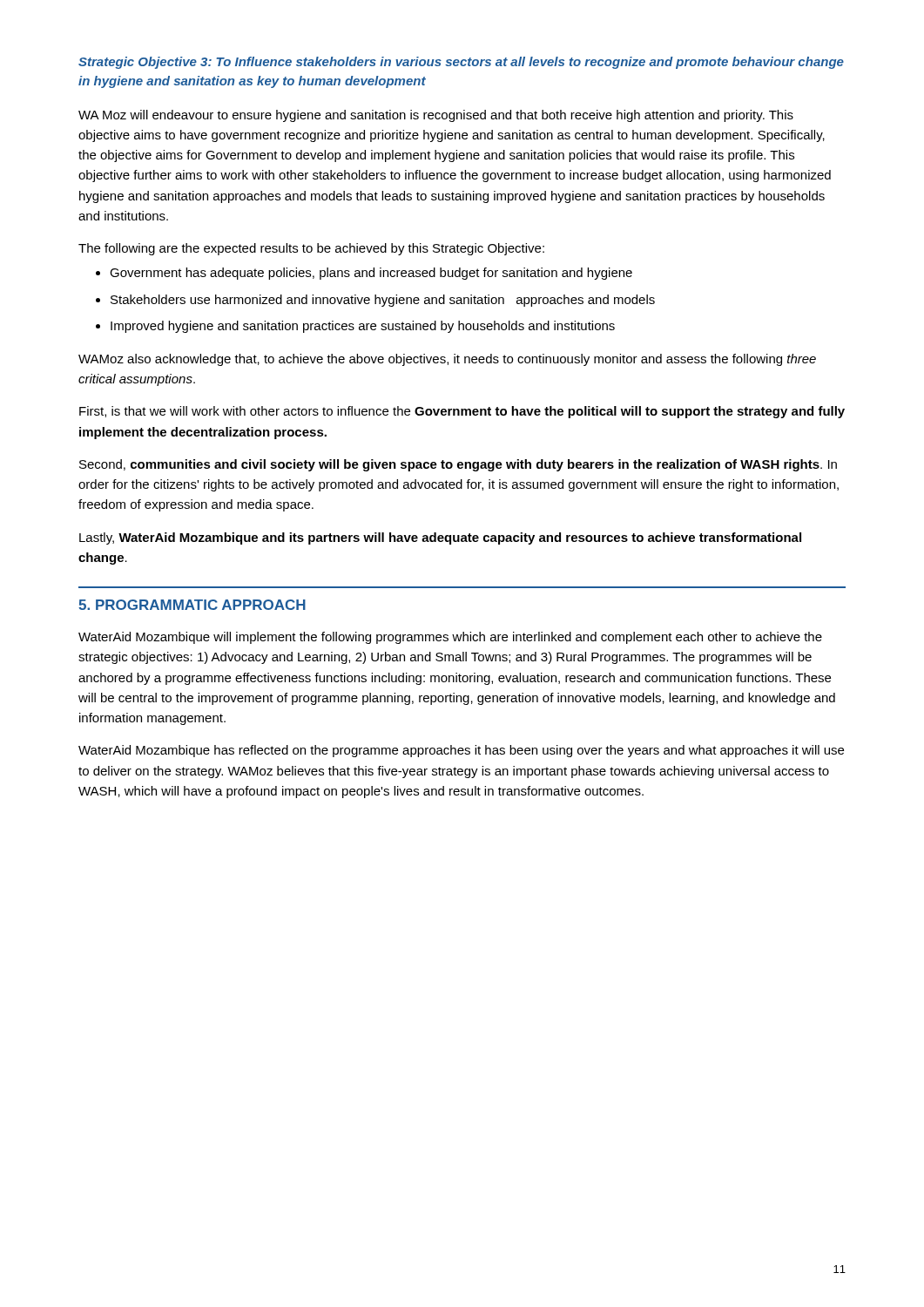
Task: Locate the text block containing "The following are the expected results to"
Action: pos(312,248)
